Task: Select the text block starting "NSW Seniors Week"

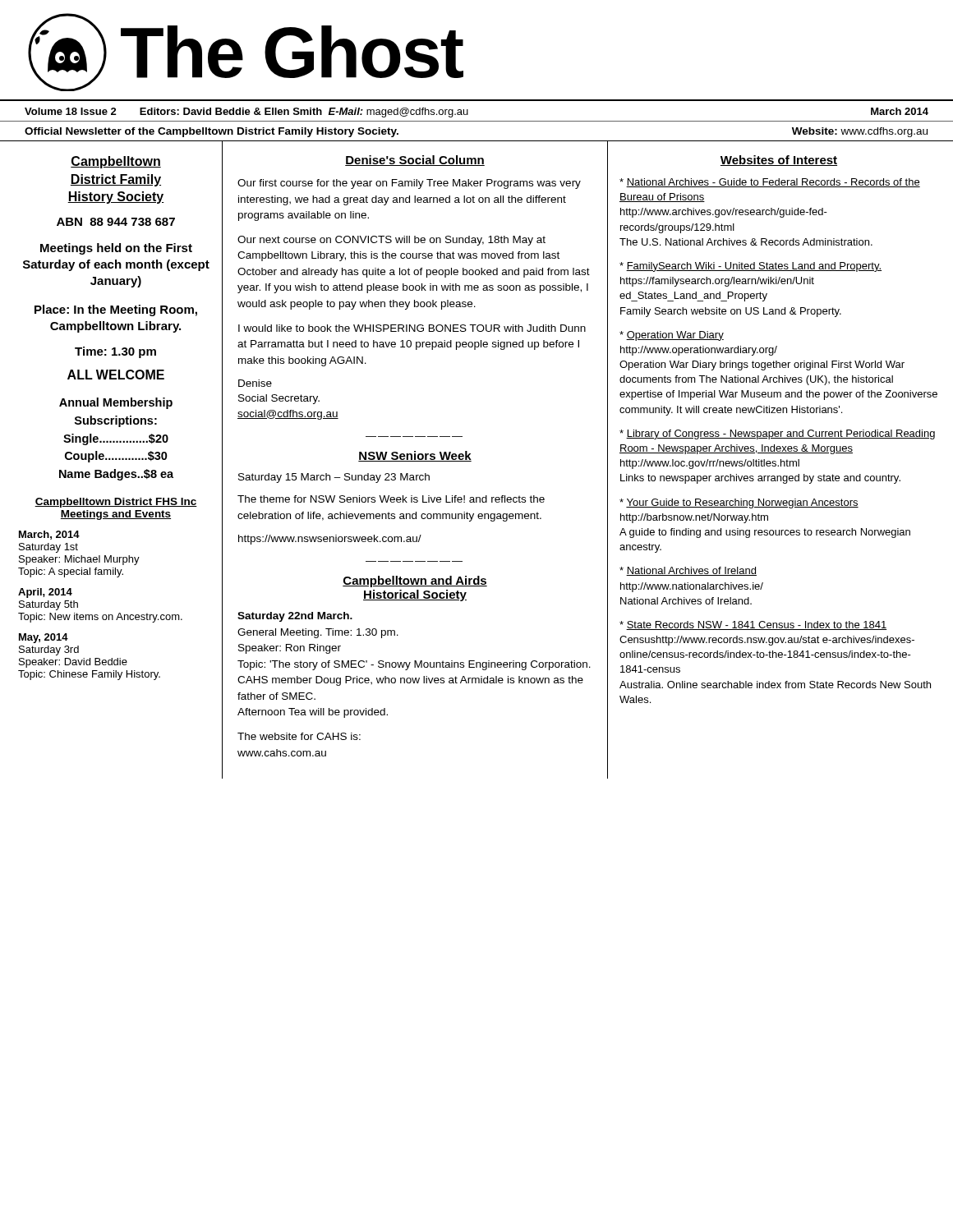Action: tap(415, 455)
